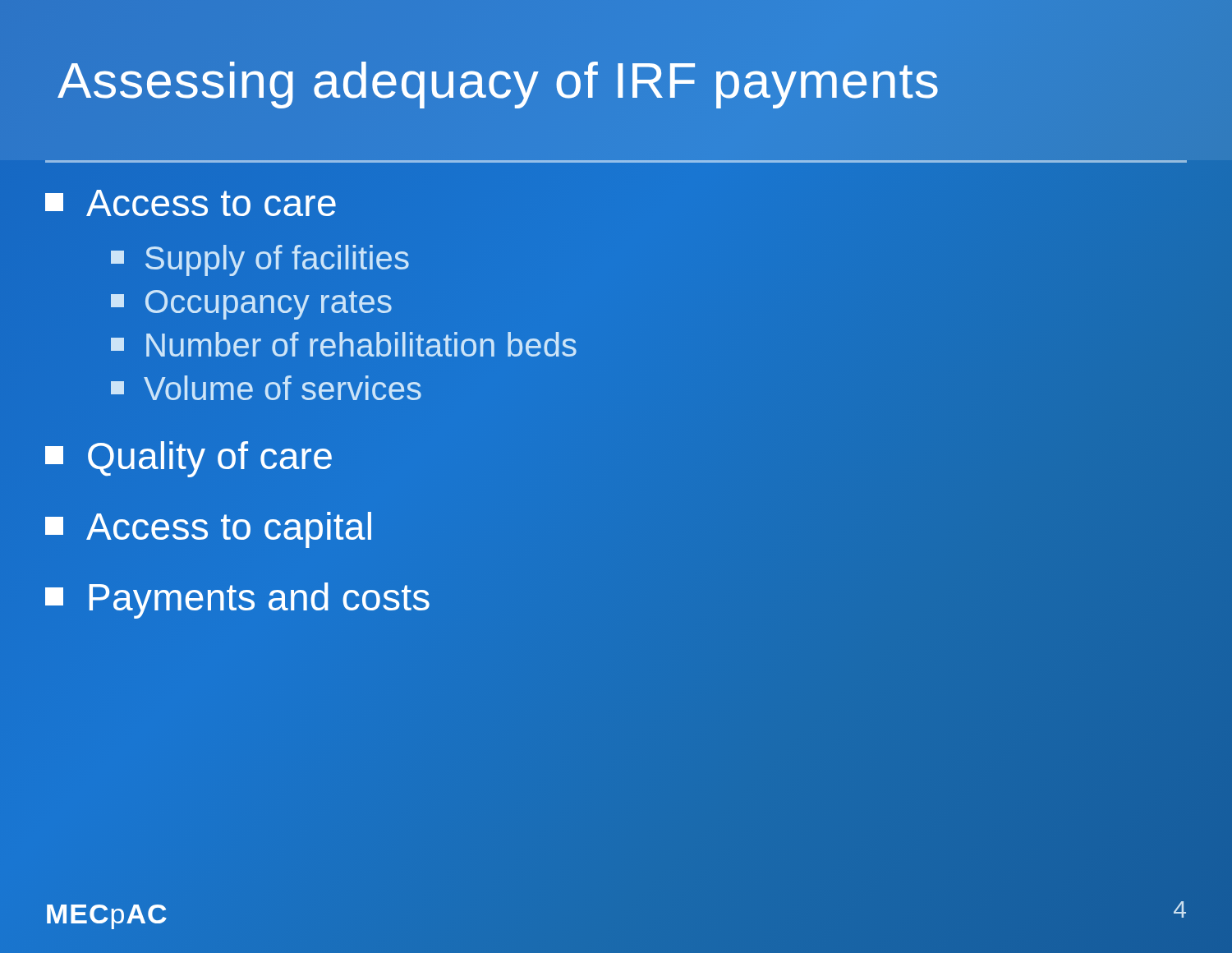Locate the text "Payments and costs"
Viewport: 1232px width, 953px height.
[238, 597]
